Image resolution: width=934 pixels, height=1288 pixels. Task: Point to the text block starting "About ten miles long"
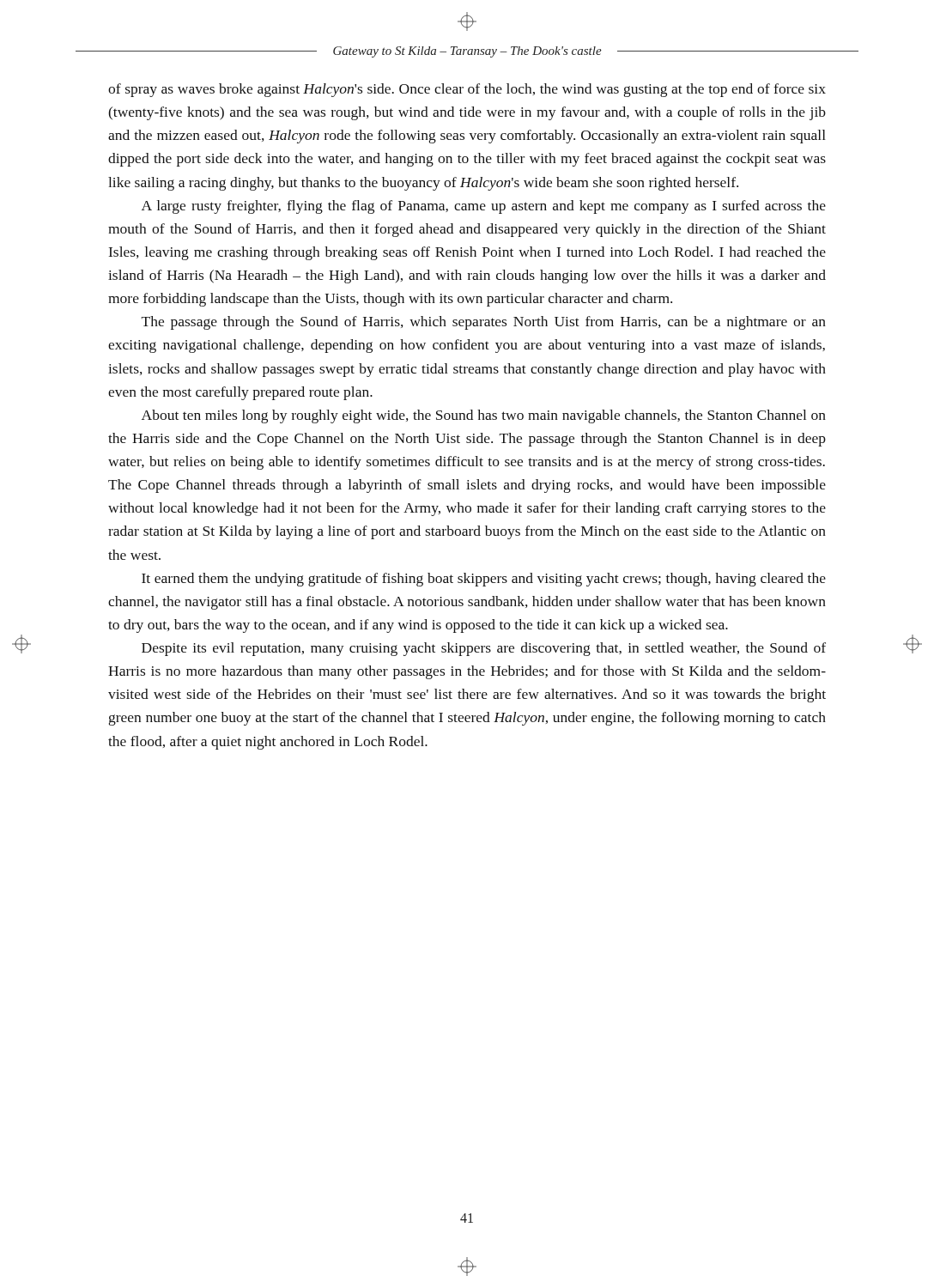click(467, 485)
